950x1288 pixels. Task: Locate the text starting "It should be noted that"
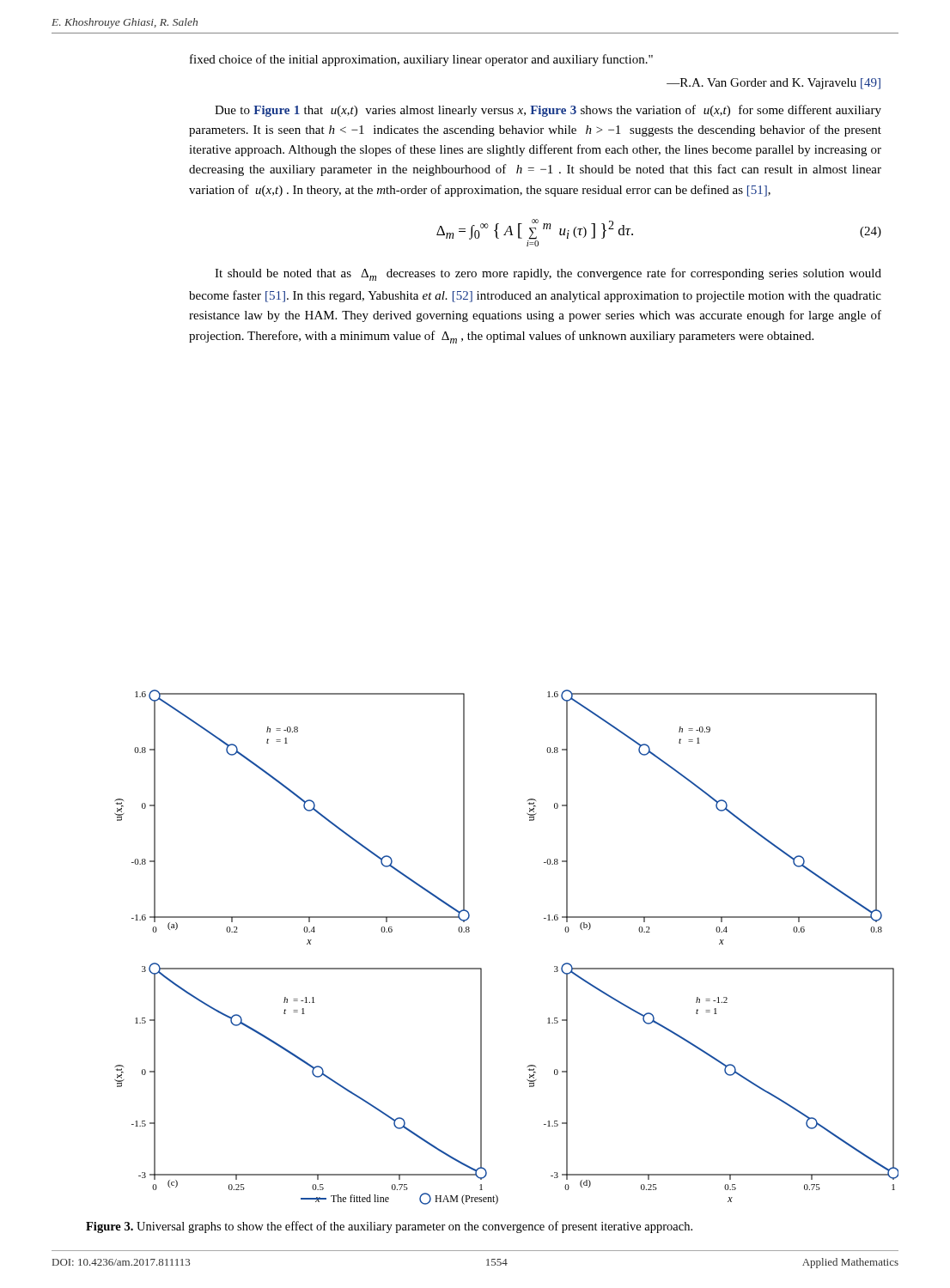pyautogui.click(x=535, y=306)
